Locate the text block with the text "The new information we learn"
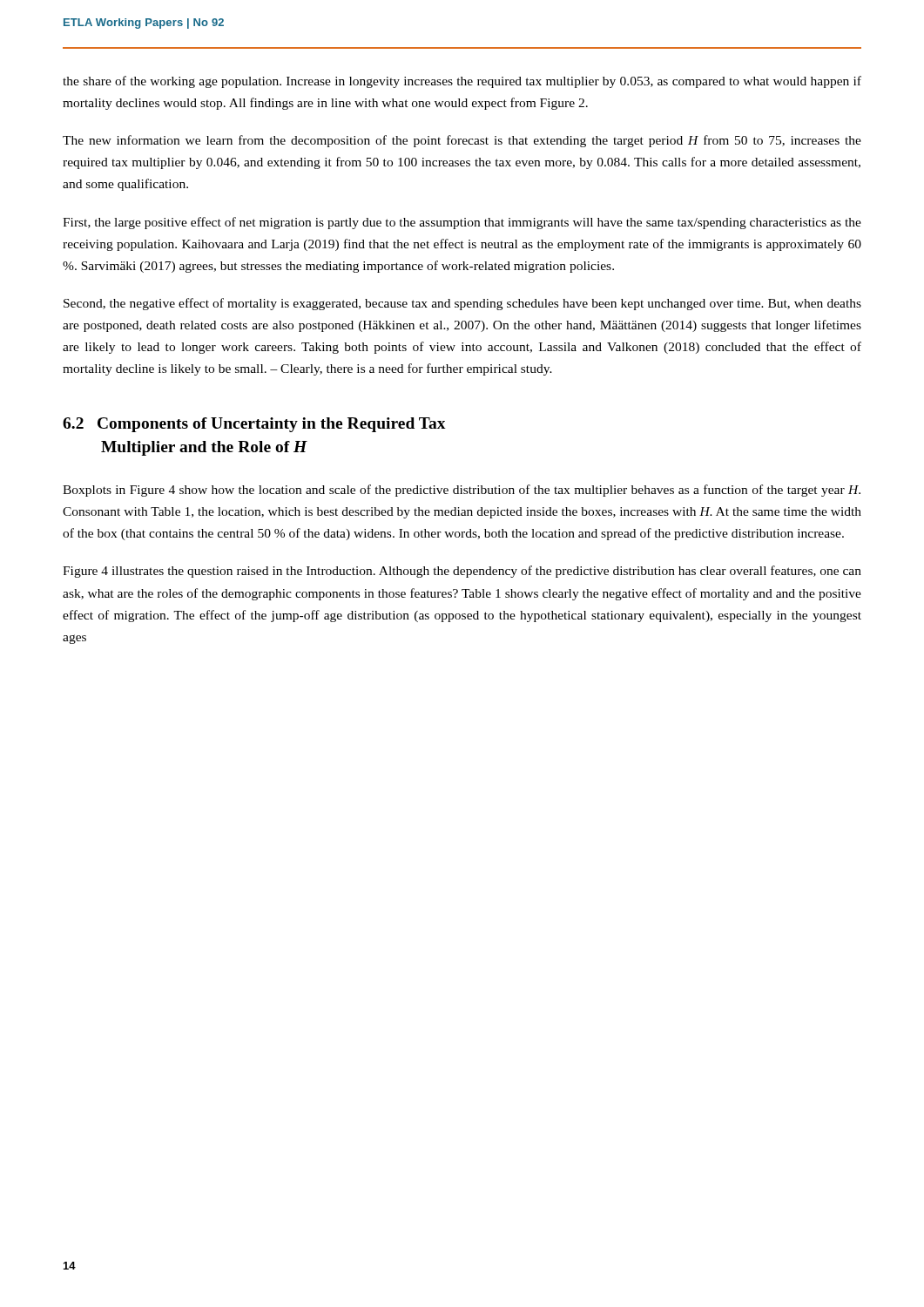Viewport: 924px width, 1307px height. tap(462, 162)
